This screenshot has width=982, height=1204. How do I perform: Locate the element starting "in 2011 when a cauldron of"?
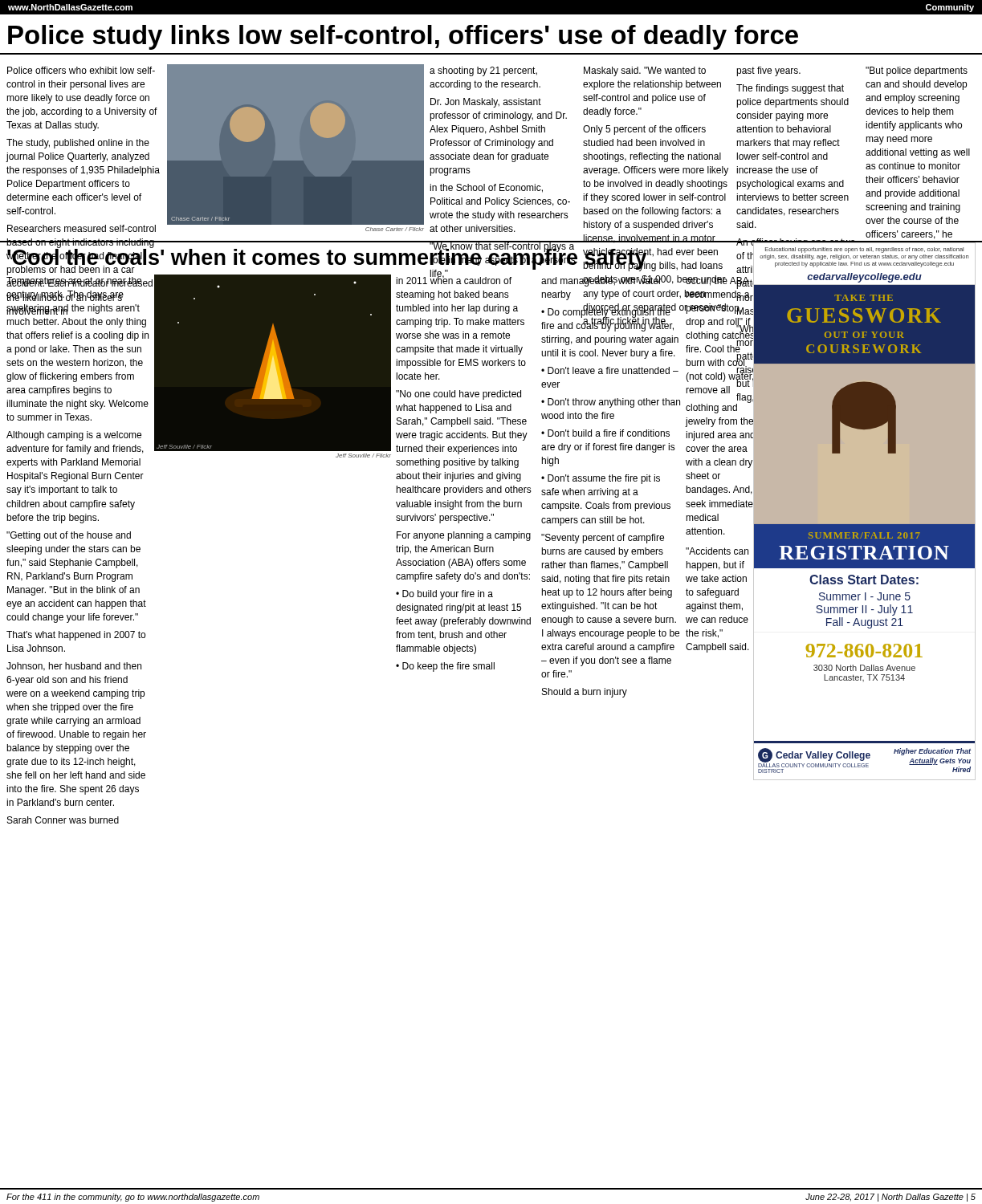point(466,474)
